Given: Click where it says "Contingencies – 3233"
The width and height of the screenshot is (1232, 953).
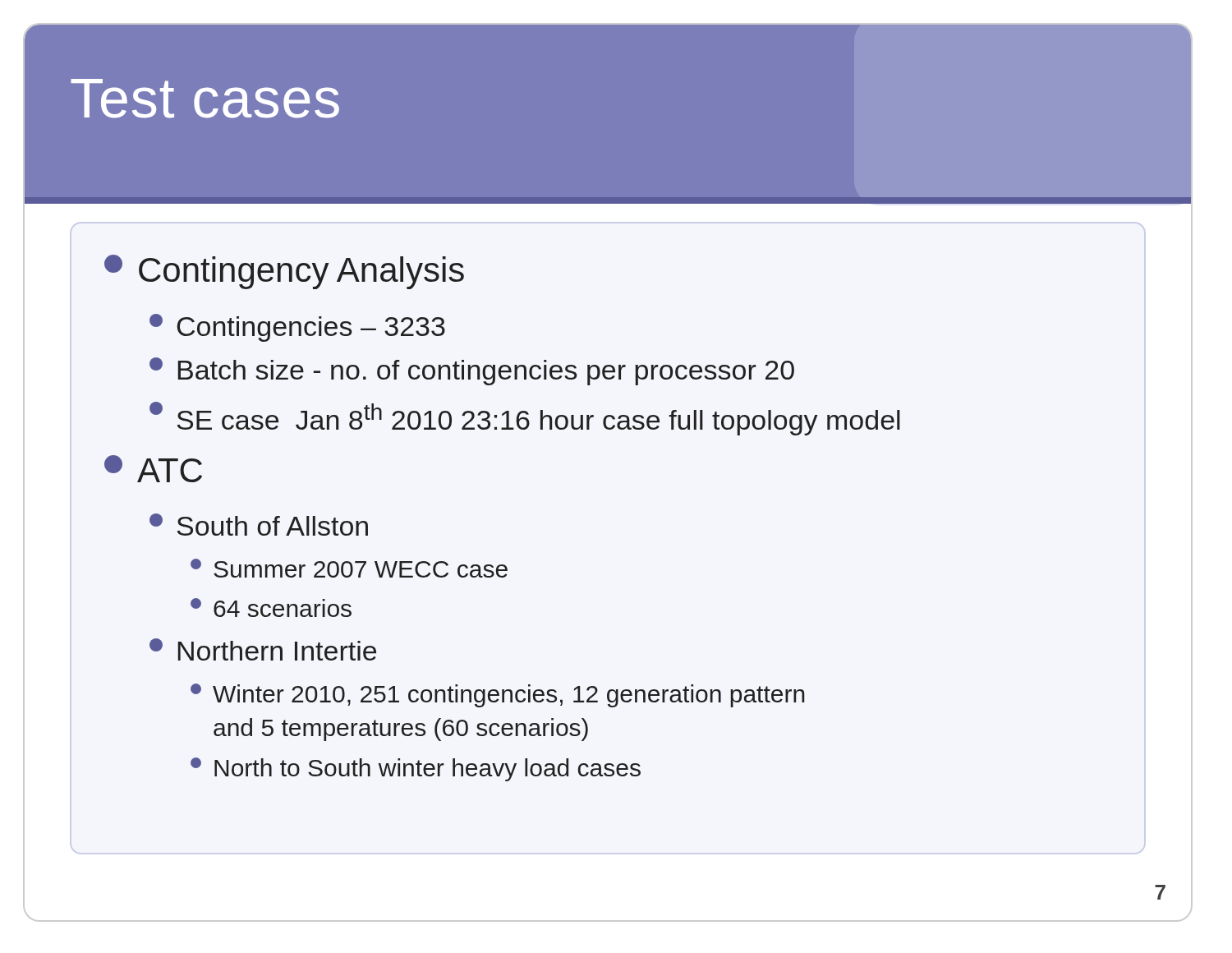Looking at the screenshot, I should click(x=298, y=327).
